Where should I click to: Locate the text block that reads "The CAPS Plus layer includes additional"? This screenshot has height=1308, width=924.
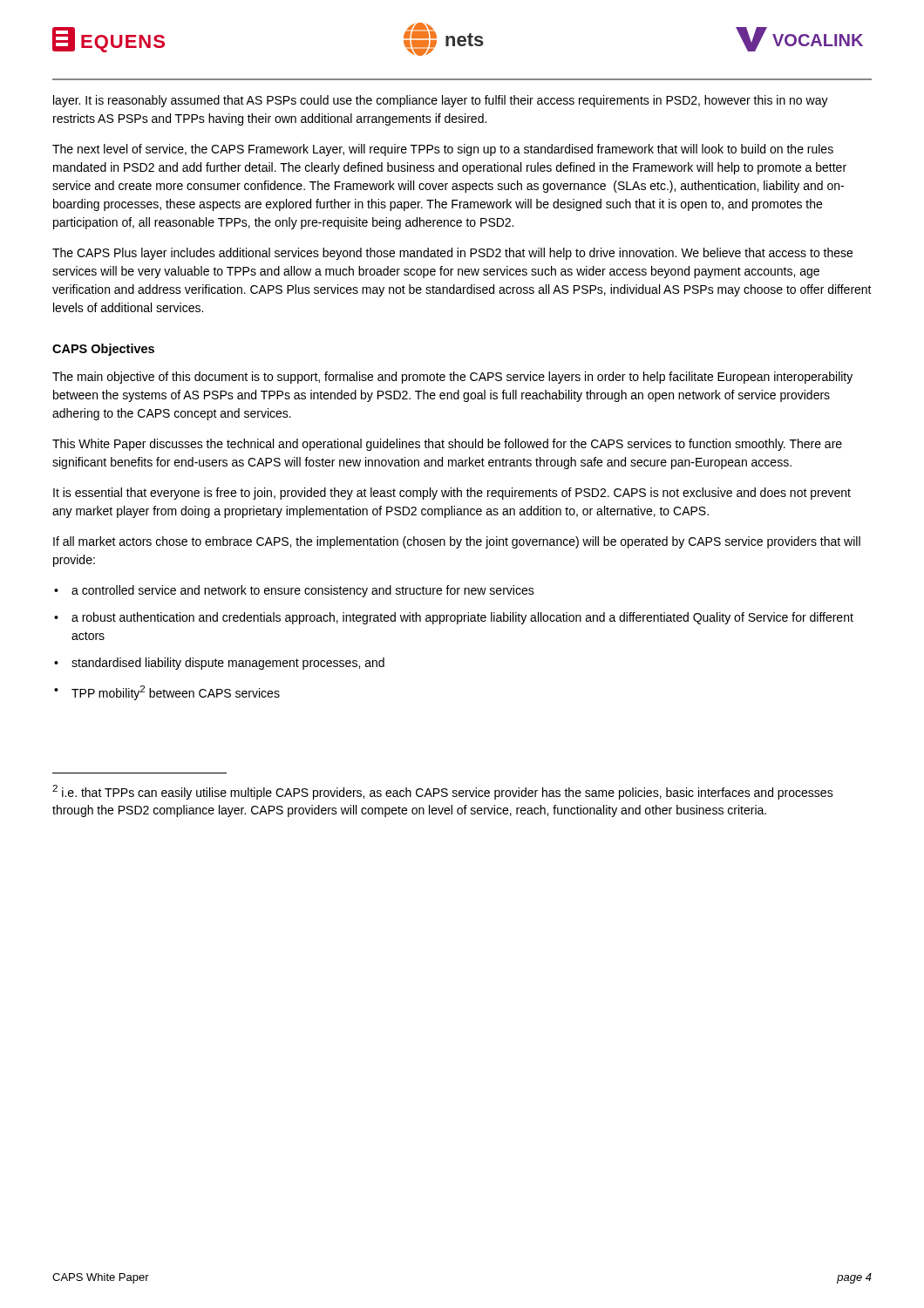point(462,281)
